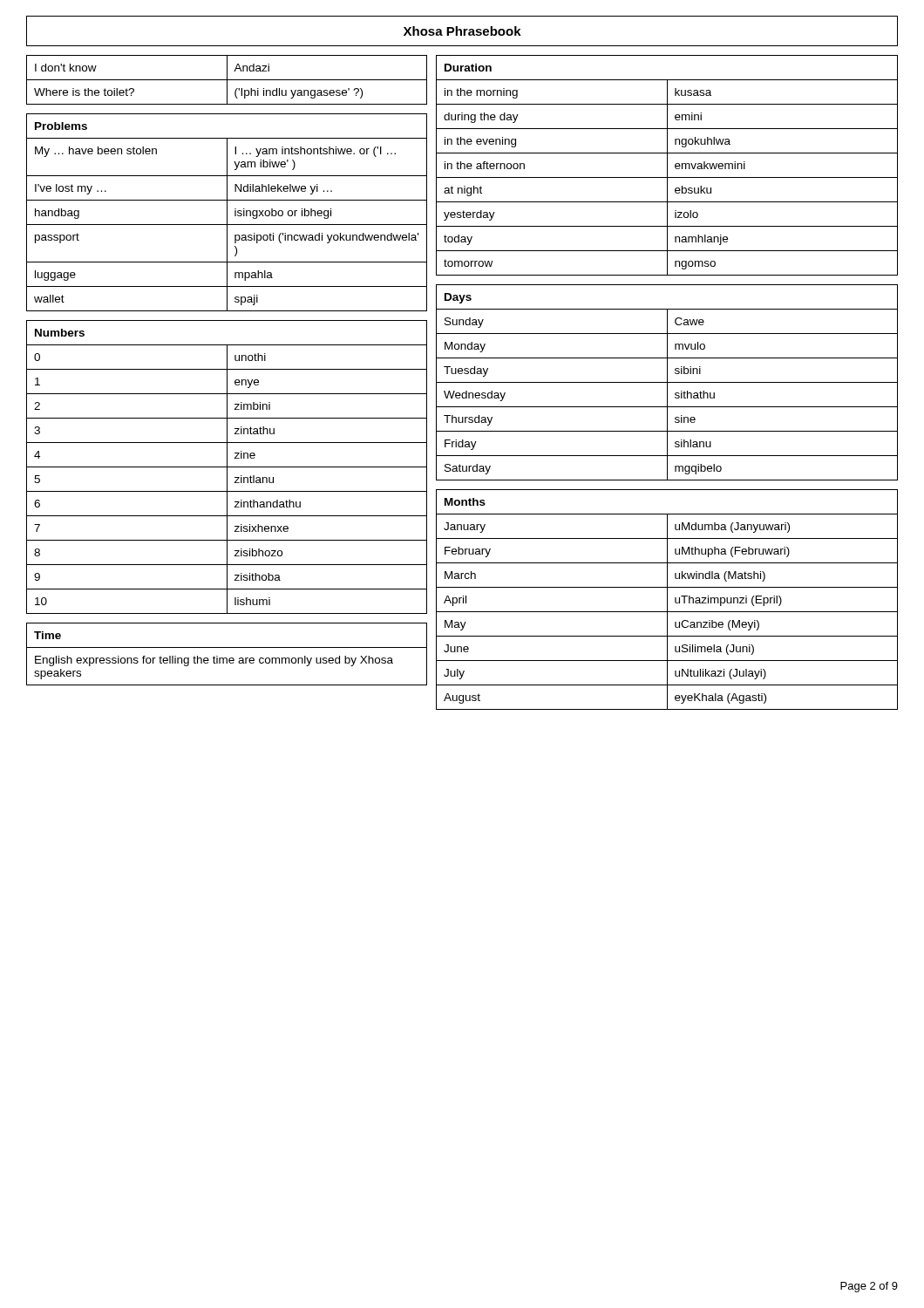Select the table that reads "zisixhenxe"

tap(227, 467)
